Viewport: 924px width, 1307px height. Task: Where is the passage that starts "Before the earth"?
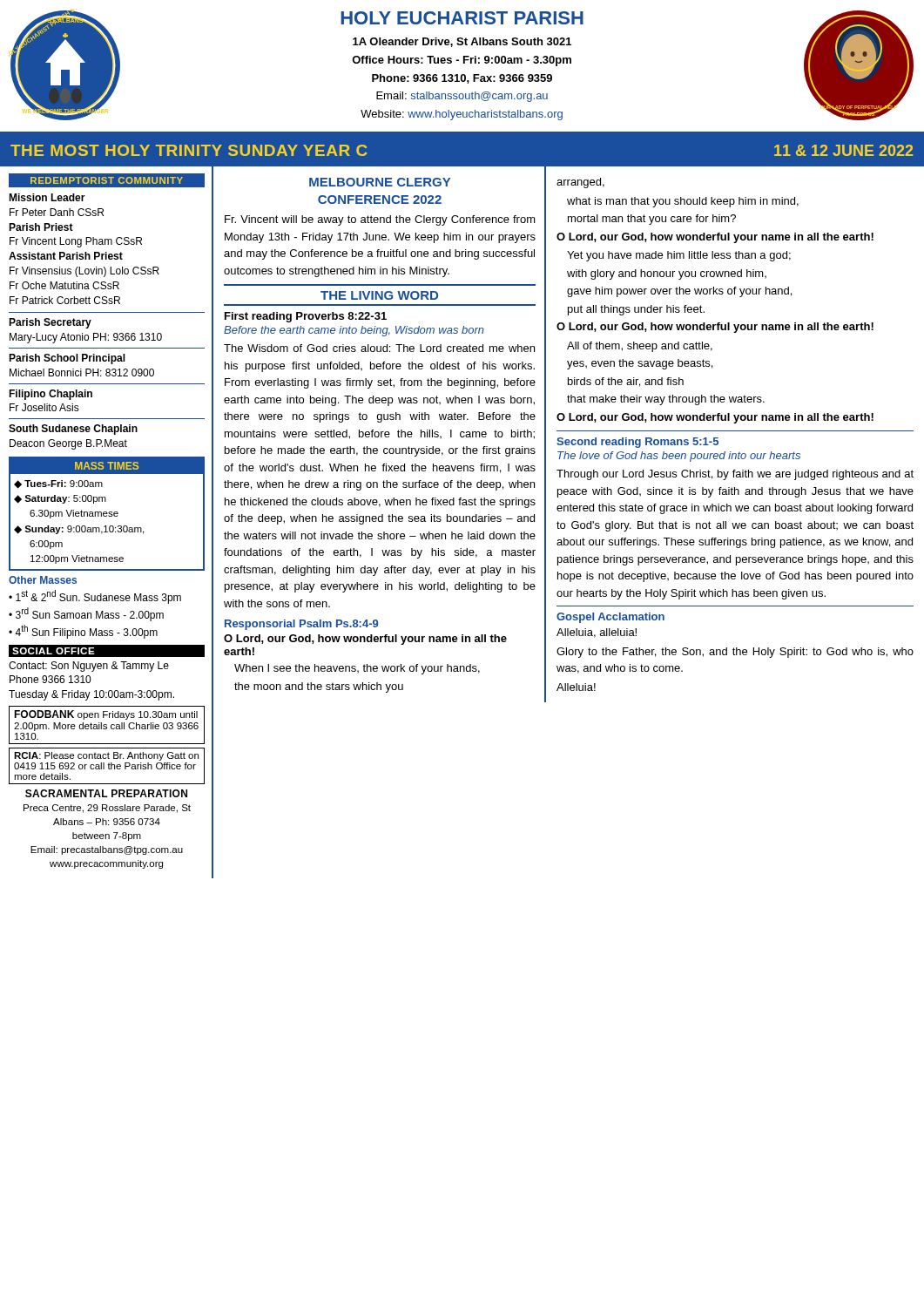(x=354, y=330)
